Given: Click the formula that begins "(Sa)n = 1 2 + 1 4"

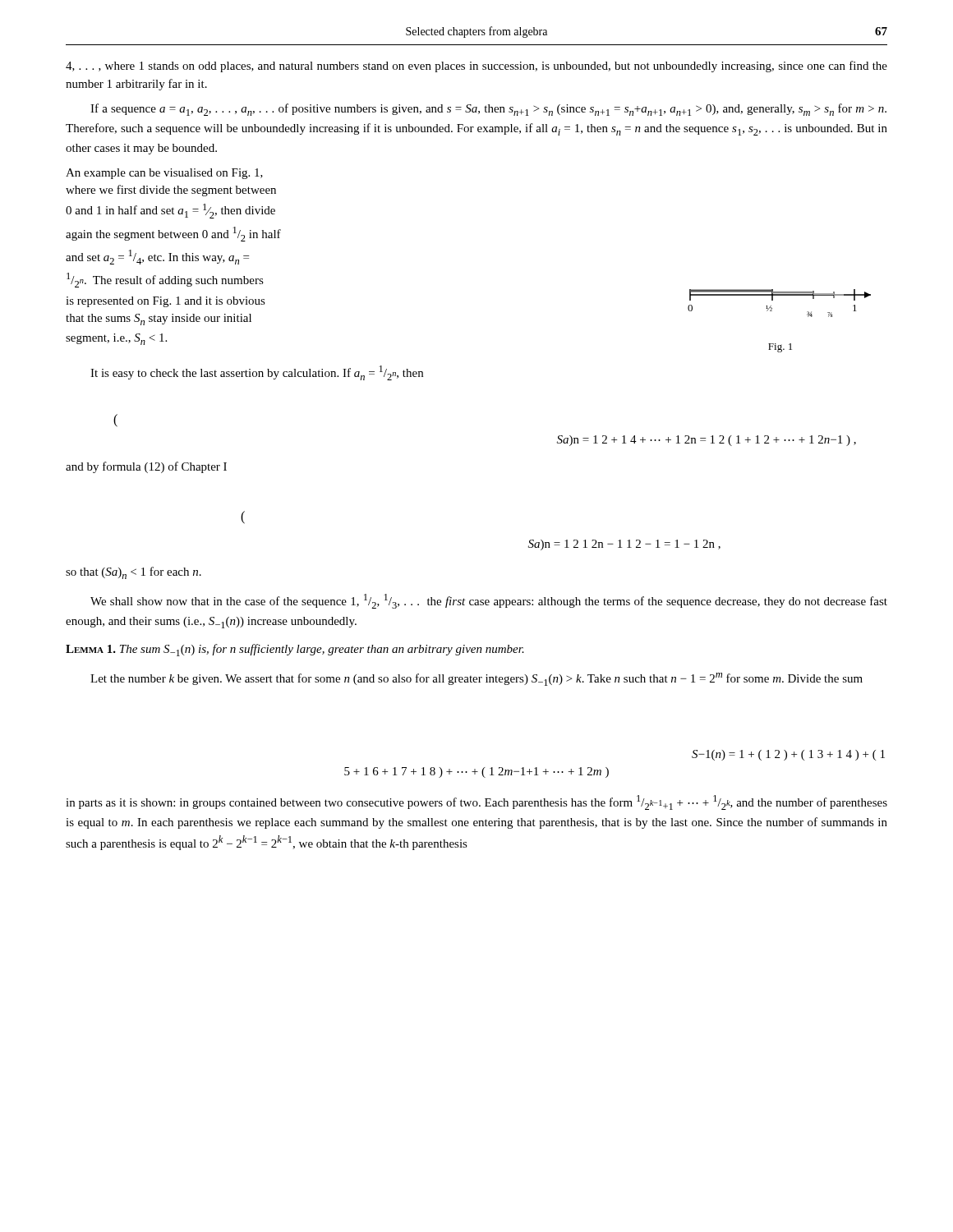Looking at the screenshot, I should pyautogui.click(x=115, y=421).
